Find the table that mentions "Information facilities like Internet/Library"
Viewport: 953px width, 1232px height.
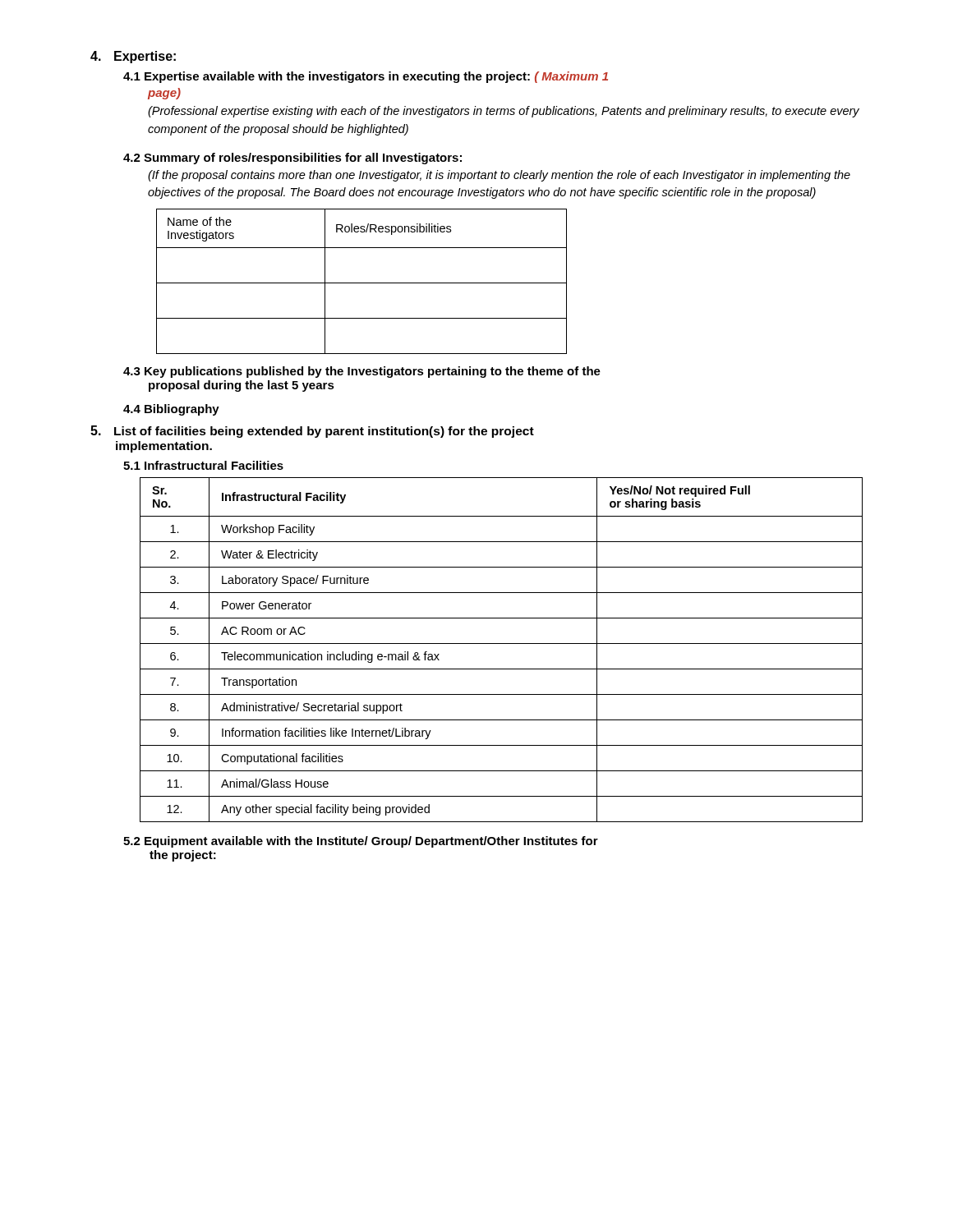pyautogui.click(x=501, y=650)
